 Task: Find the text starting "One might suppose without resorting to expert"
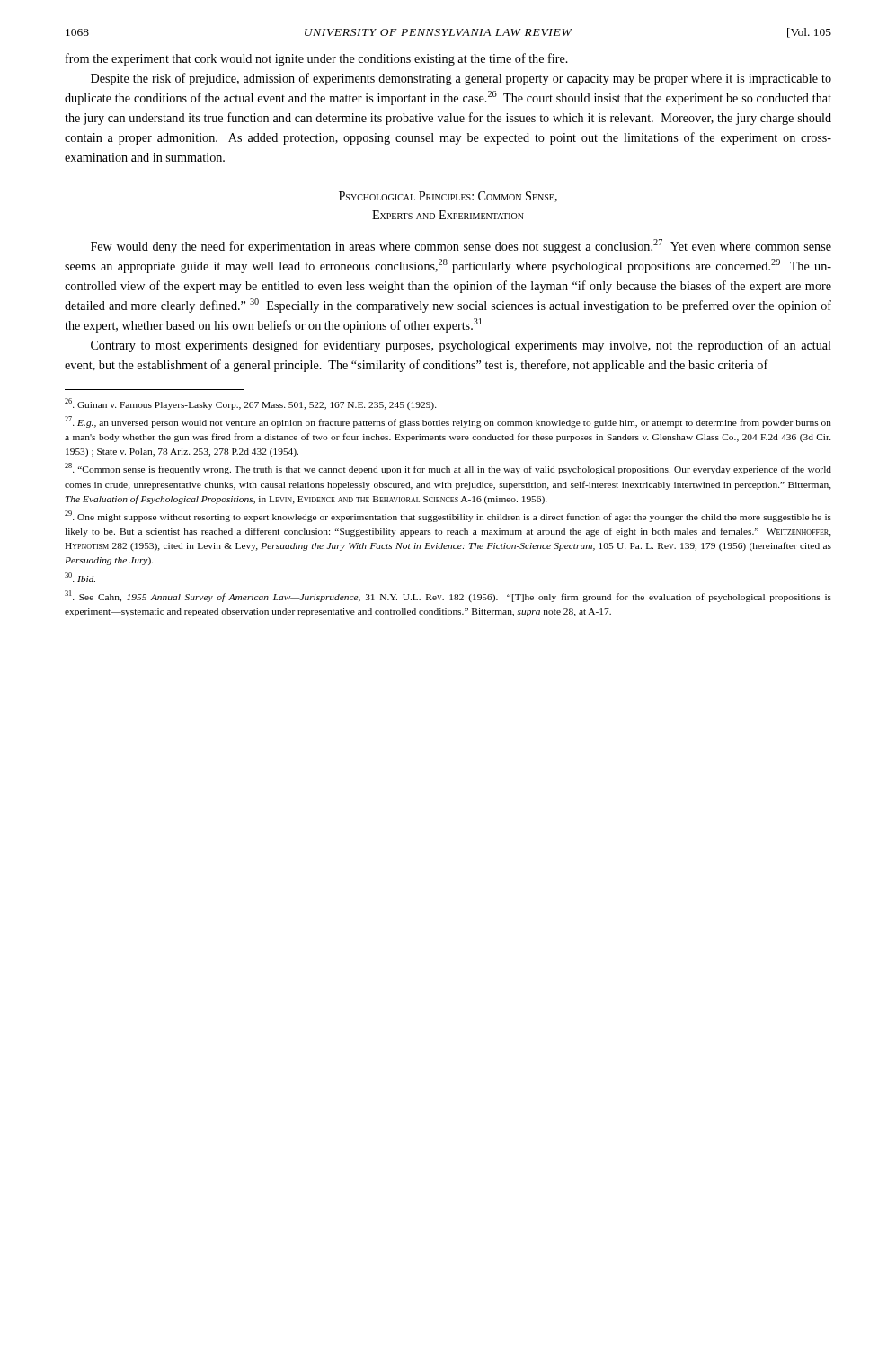click(x=448, y=539)
